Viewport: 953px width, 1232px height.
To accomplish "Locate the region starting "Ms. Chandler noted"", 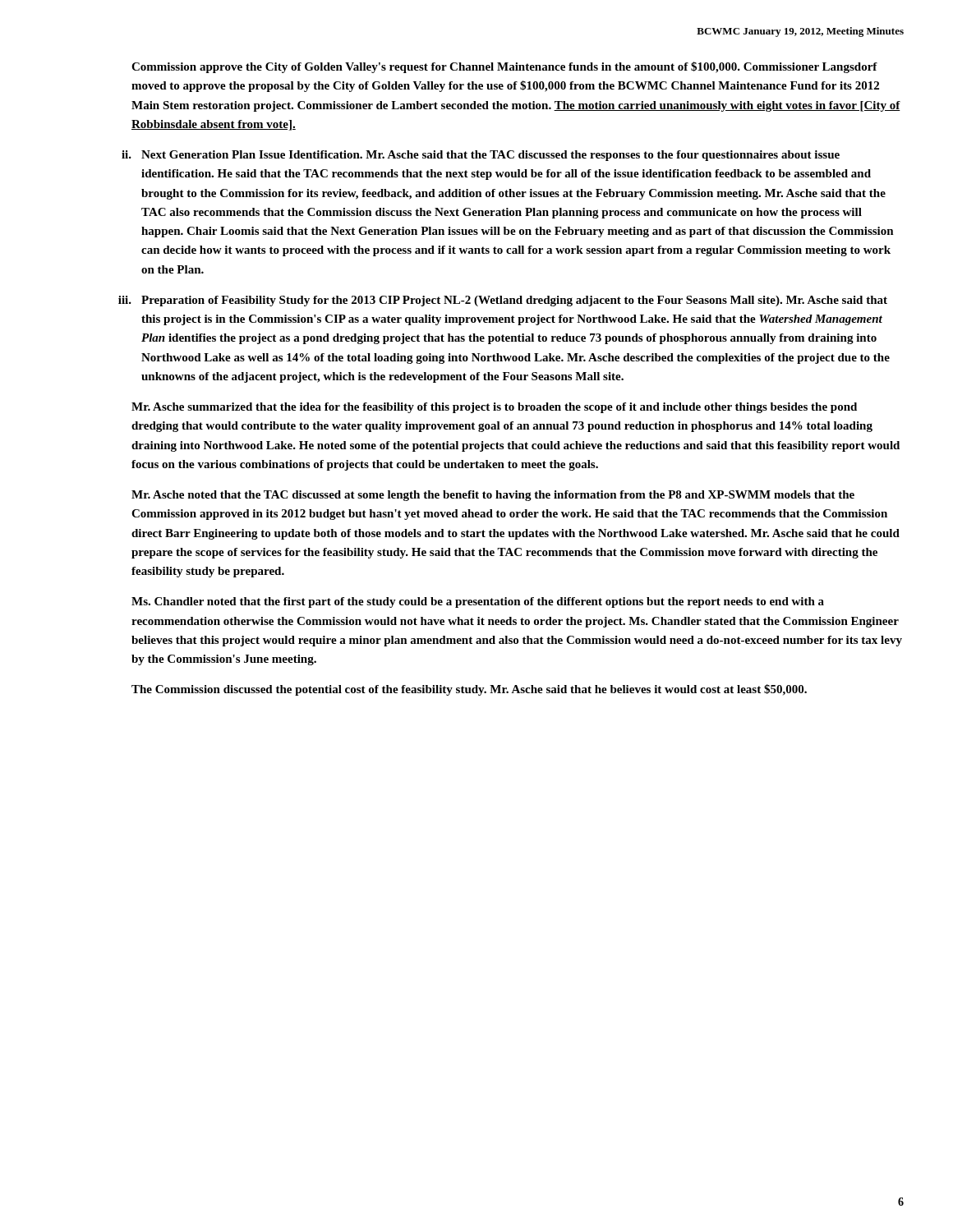I will click(517, 630).
